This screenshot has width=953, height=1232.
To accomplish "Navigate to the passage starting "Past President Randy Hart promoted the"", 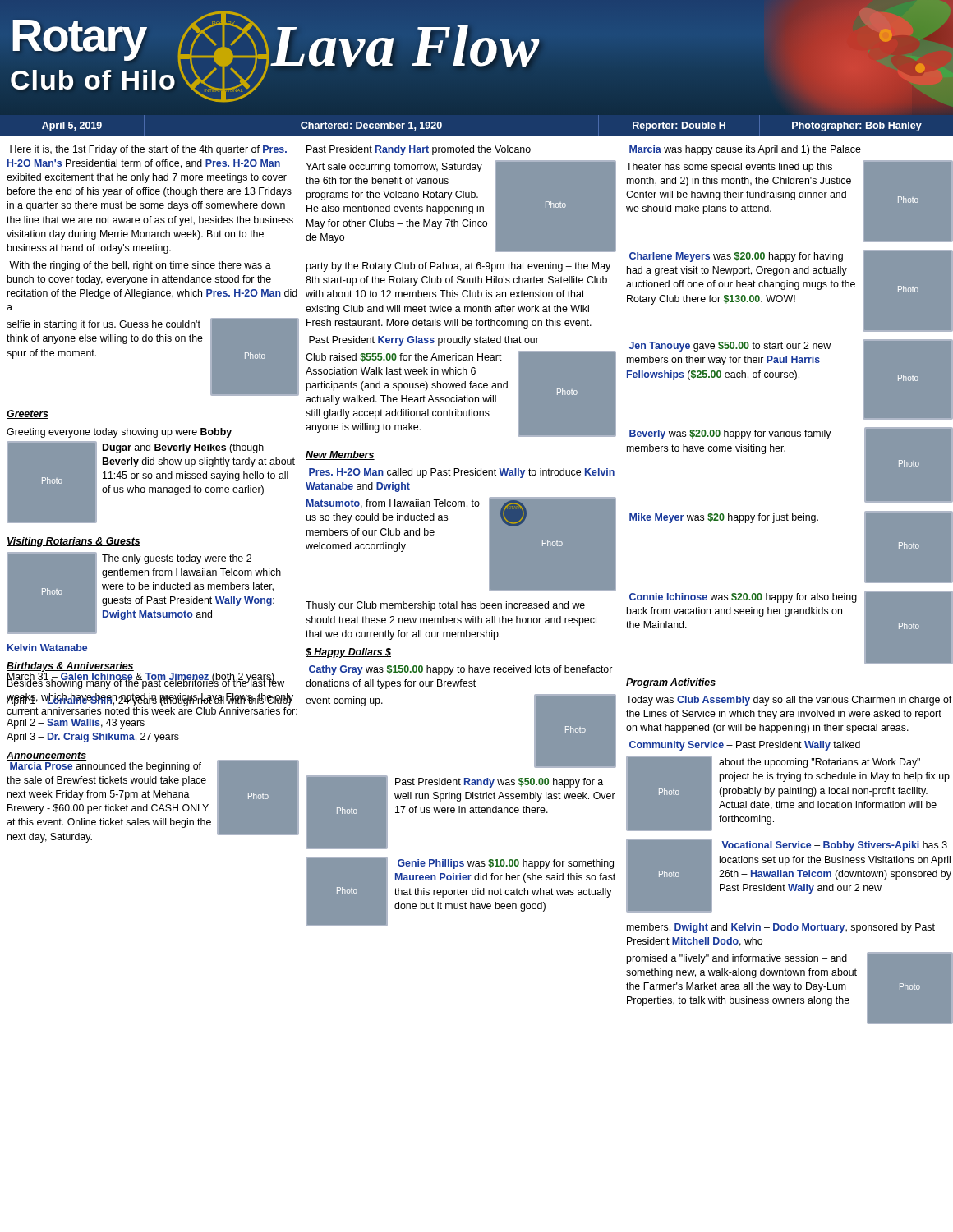I will tap(419, 150).
